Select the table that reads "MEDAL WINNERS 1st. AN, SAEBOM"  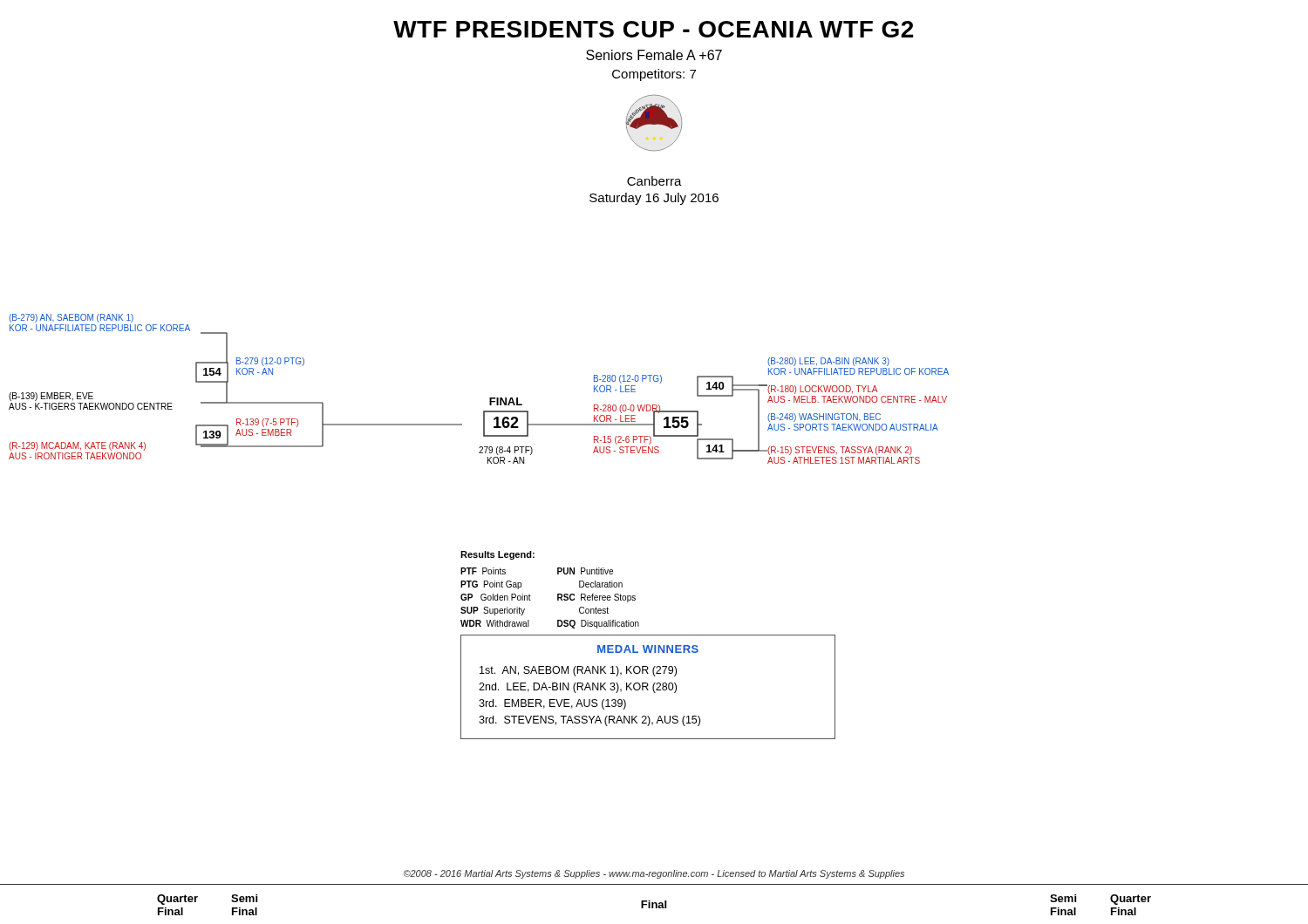point(648,687)
